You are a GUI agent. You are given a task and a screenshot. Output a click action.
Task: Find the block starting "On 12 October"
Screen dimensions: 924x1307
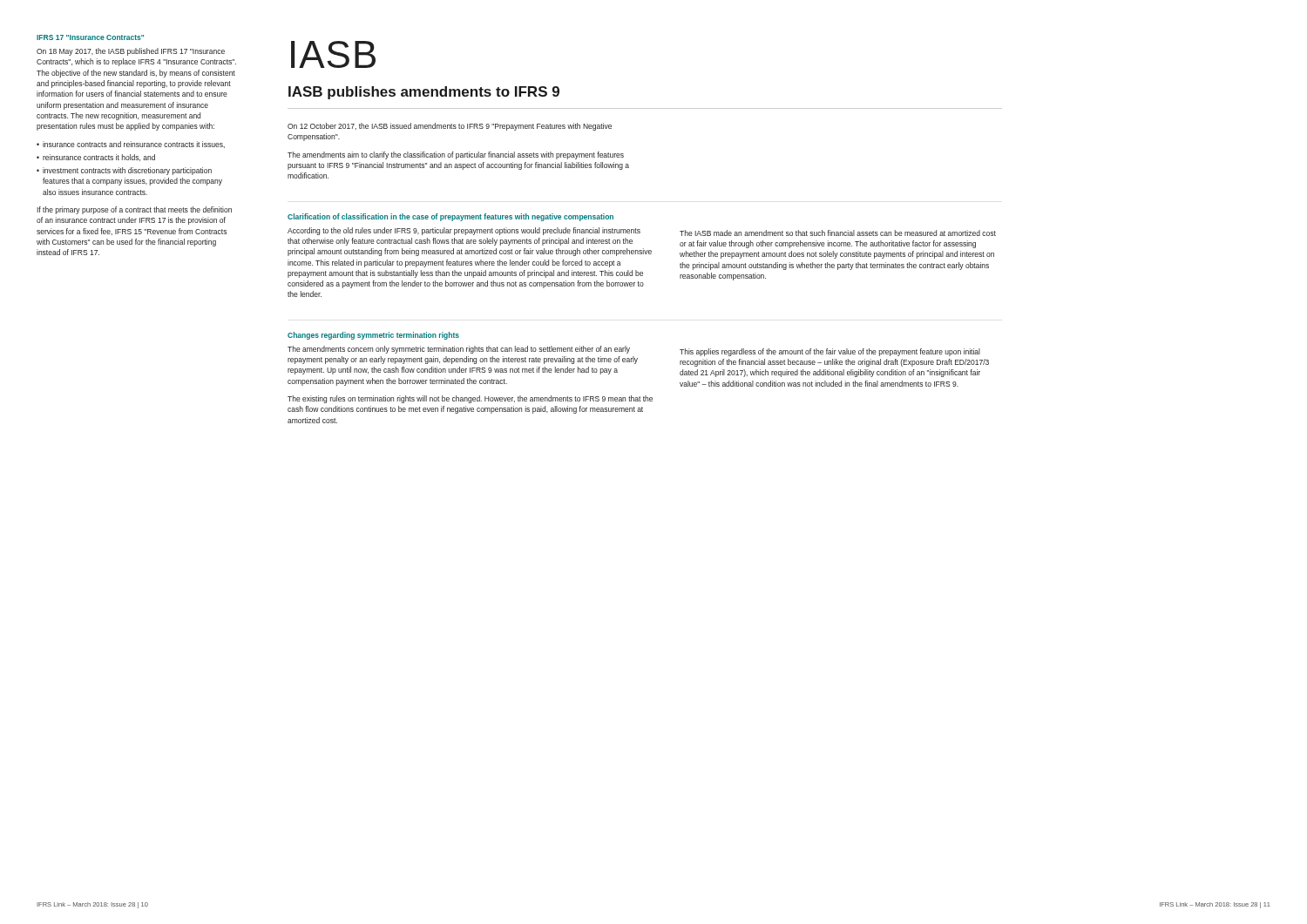coord(471,151)
